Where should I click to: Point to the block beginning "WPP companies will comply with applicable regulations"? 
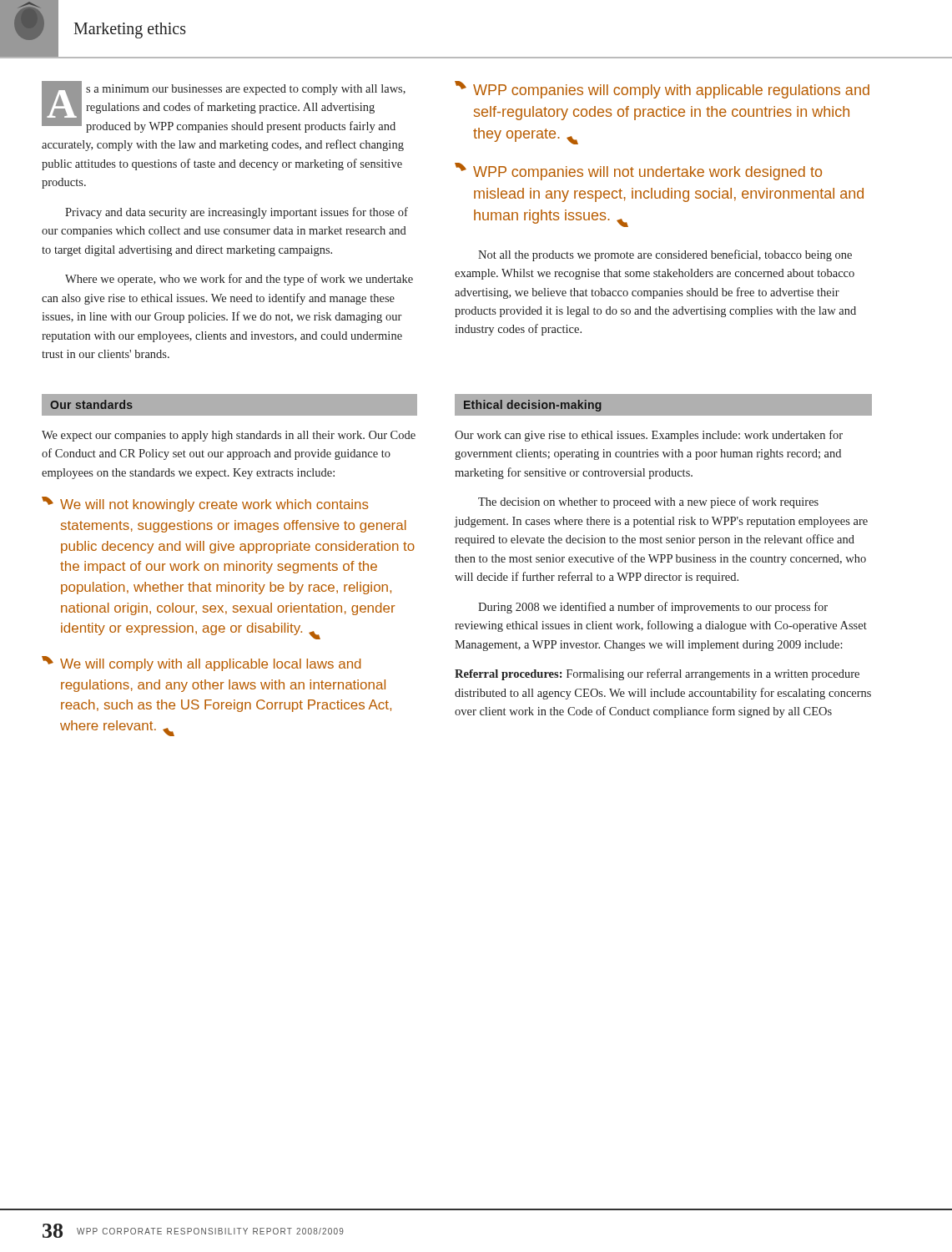point(662,113)
